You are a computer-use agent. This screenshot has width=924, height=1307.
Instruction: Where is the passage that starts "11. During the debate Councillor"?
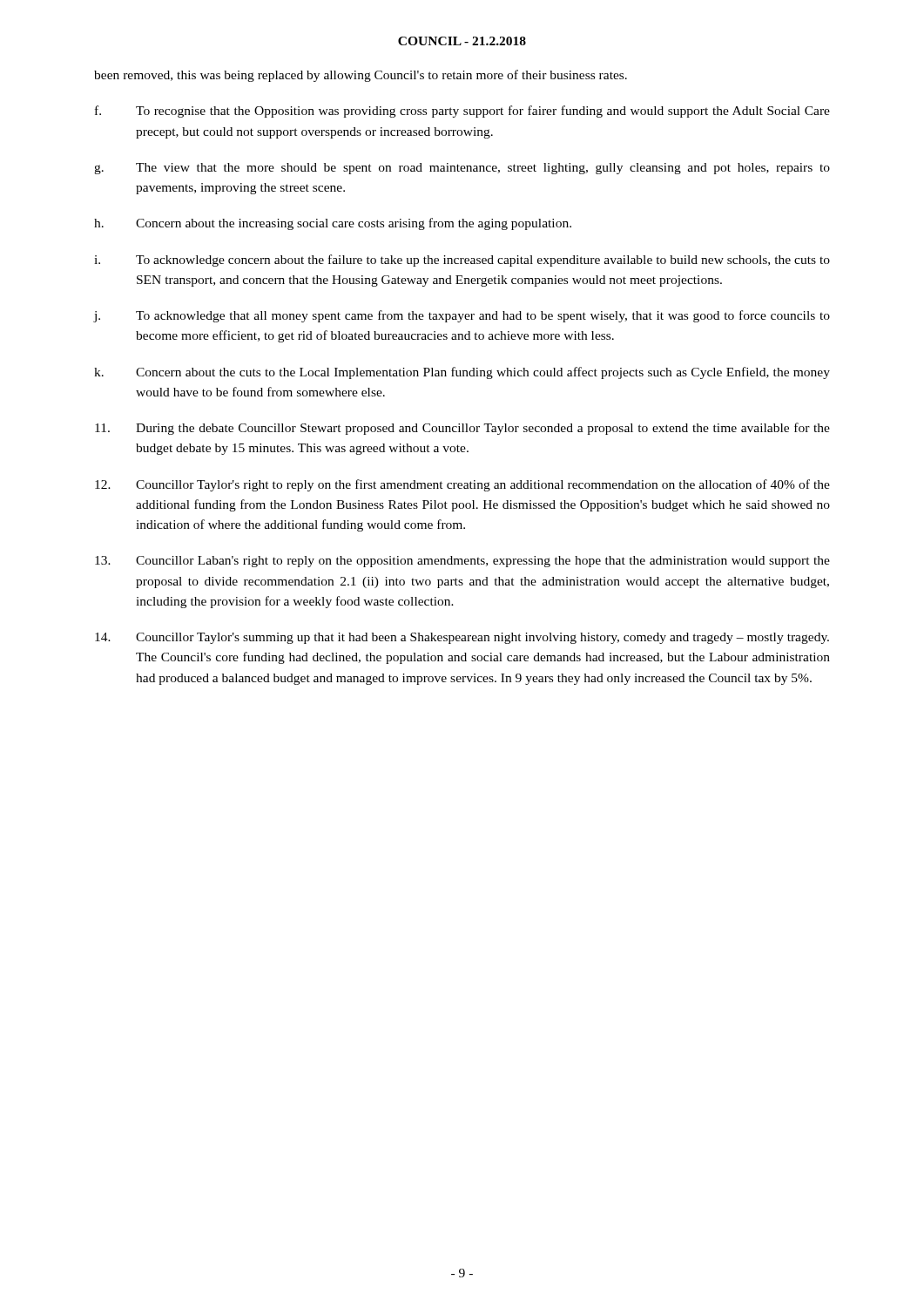(462, 438)
